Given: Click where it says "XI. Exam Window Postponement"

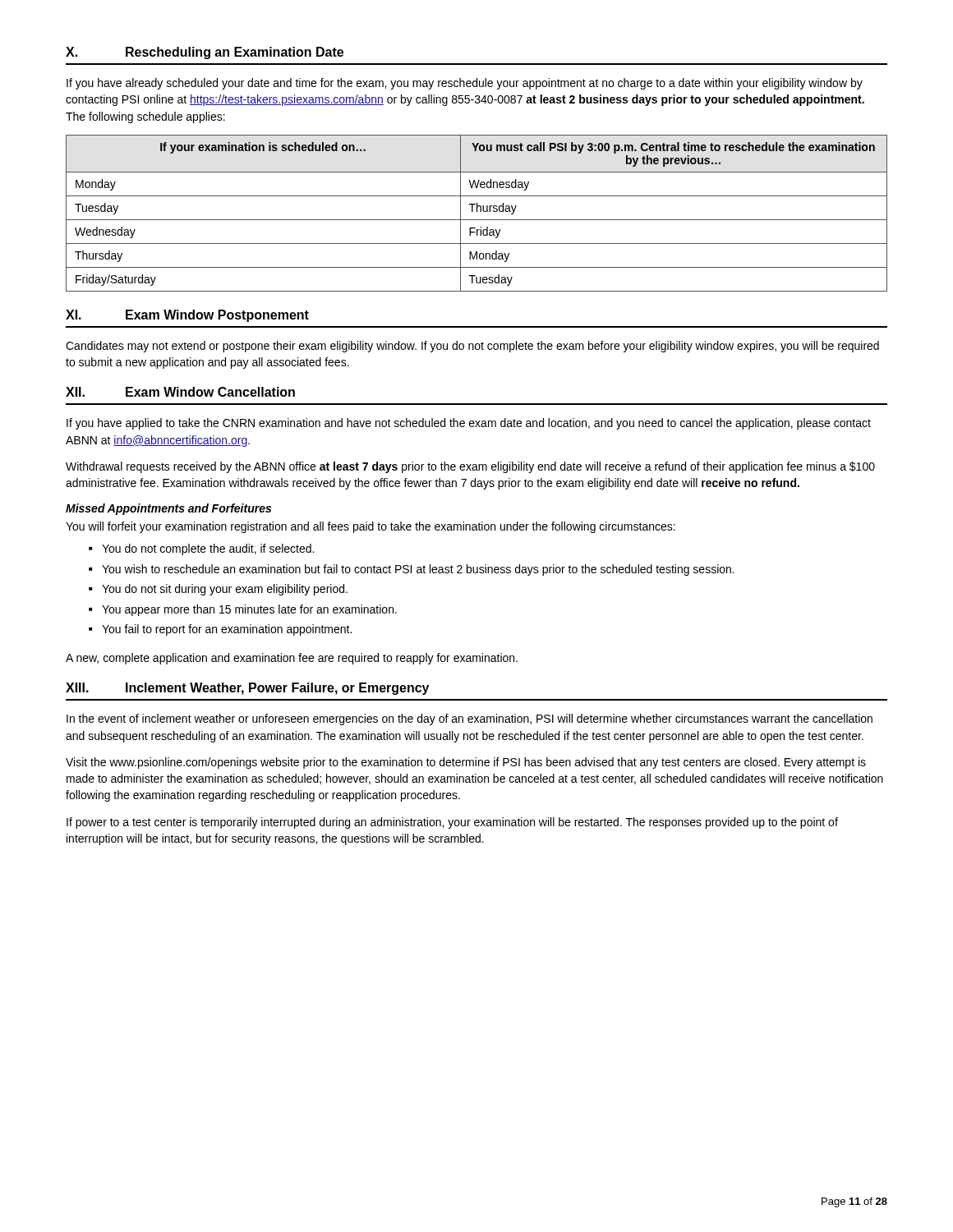Looking at the screenshot, I should coord(187,315).
